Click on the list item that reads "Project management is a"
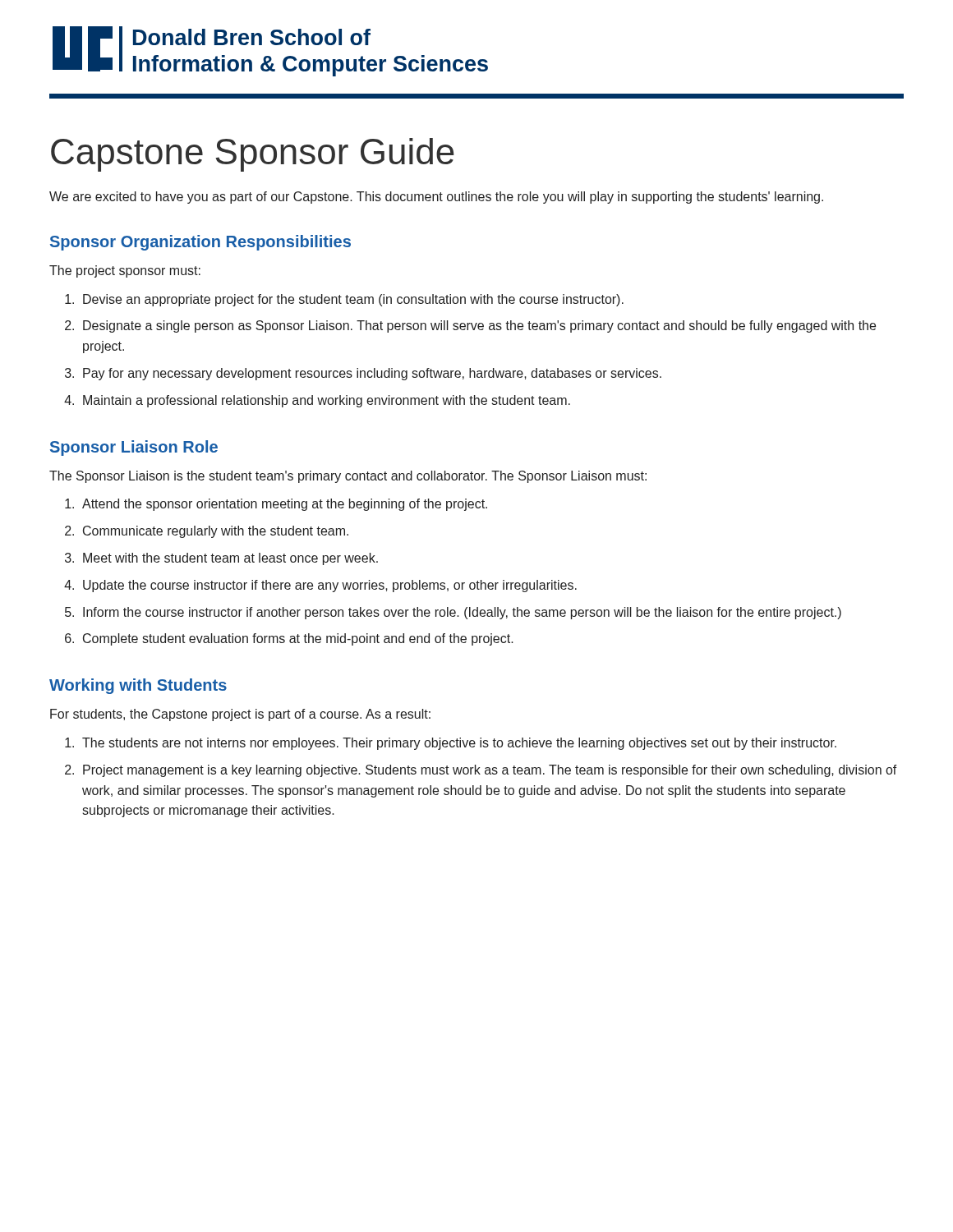 tap(489, 790)
